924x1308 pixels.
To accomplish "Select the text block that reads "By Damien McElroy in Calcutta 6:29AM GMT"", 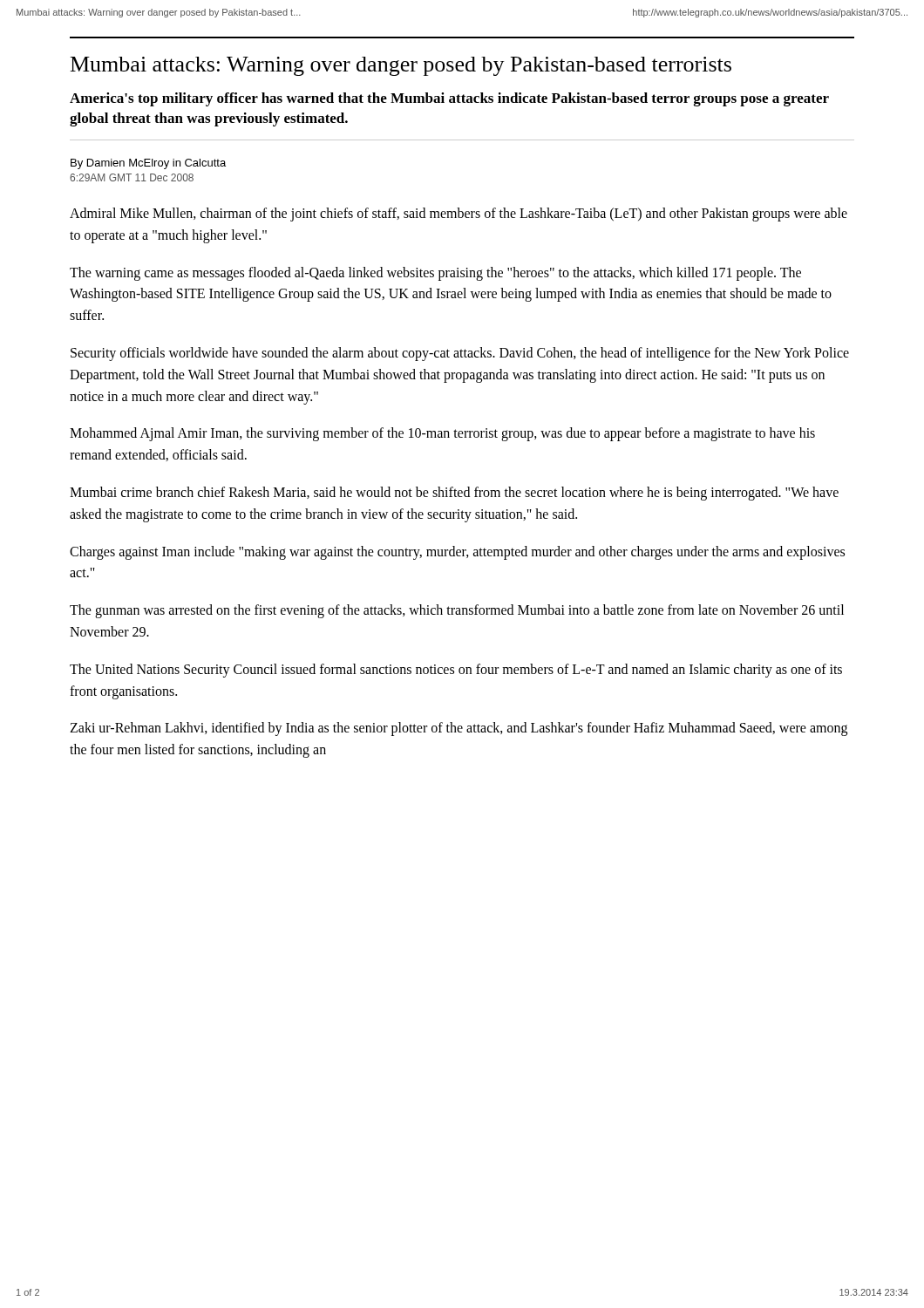I will coord(148,164).
